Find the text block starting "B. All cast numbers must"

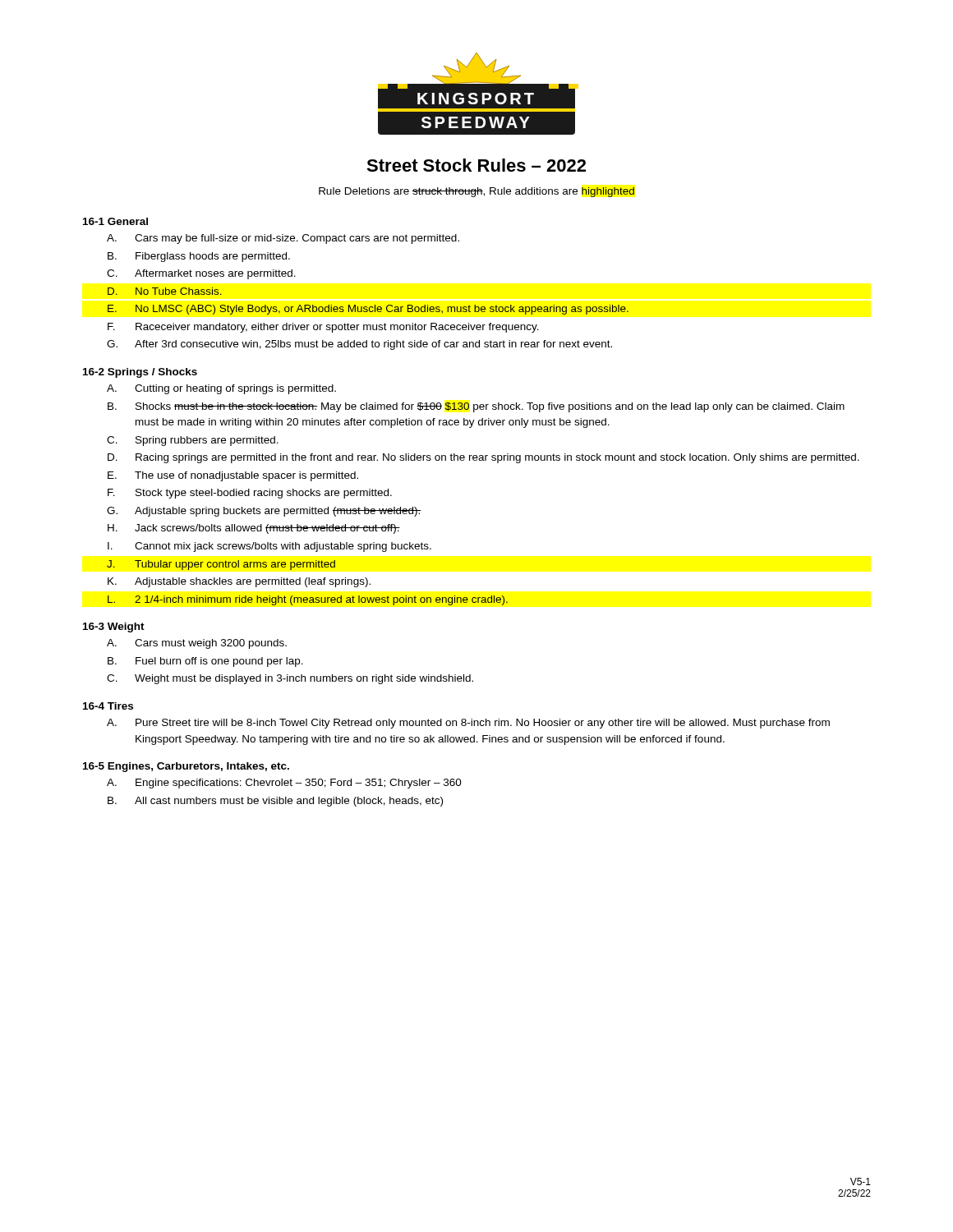[275, 802]
